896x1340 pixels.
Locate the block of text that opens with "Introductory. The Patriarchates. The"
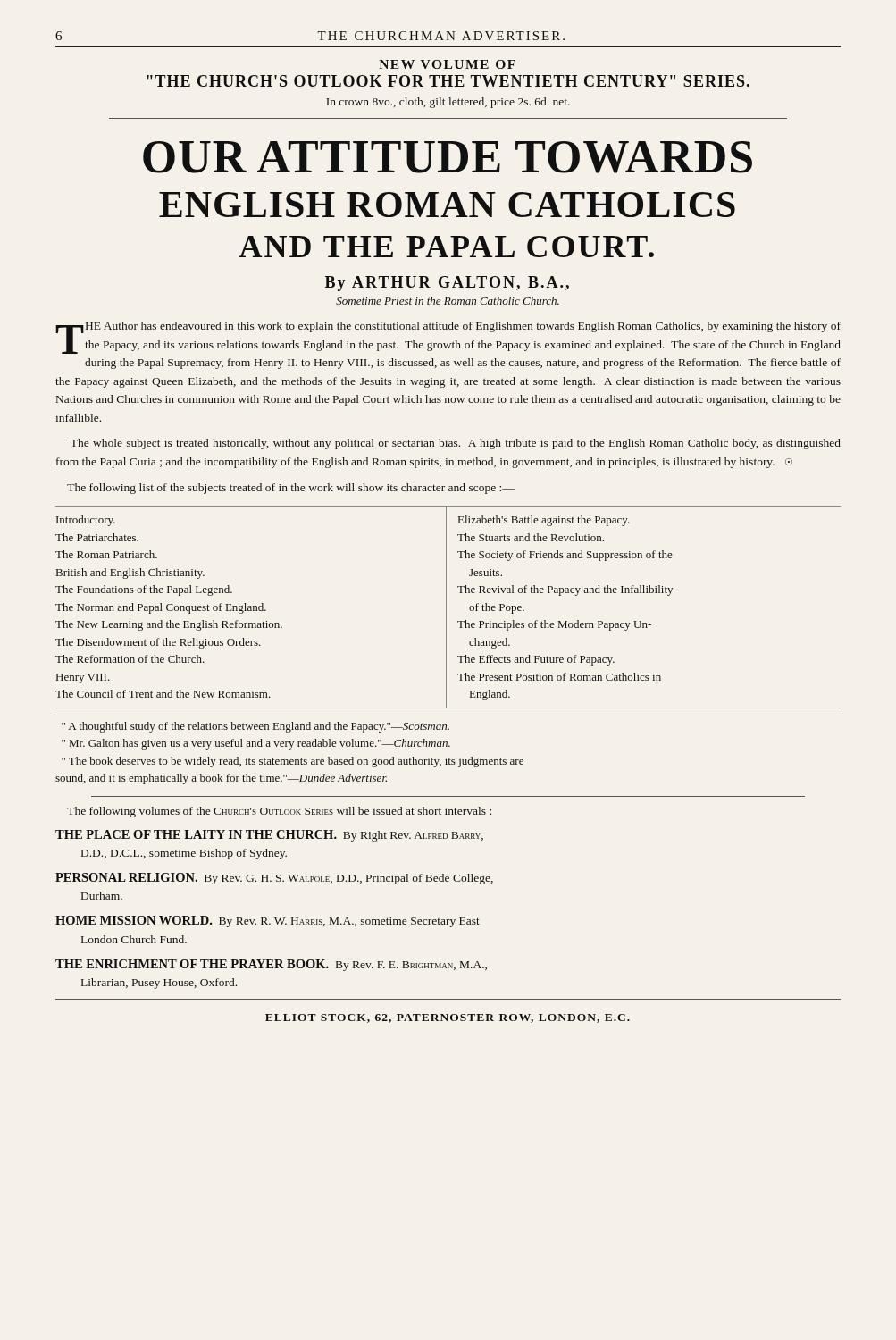448,607
